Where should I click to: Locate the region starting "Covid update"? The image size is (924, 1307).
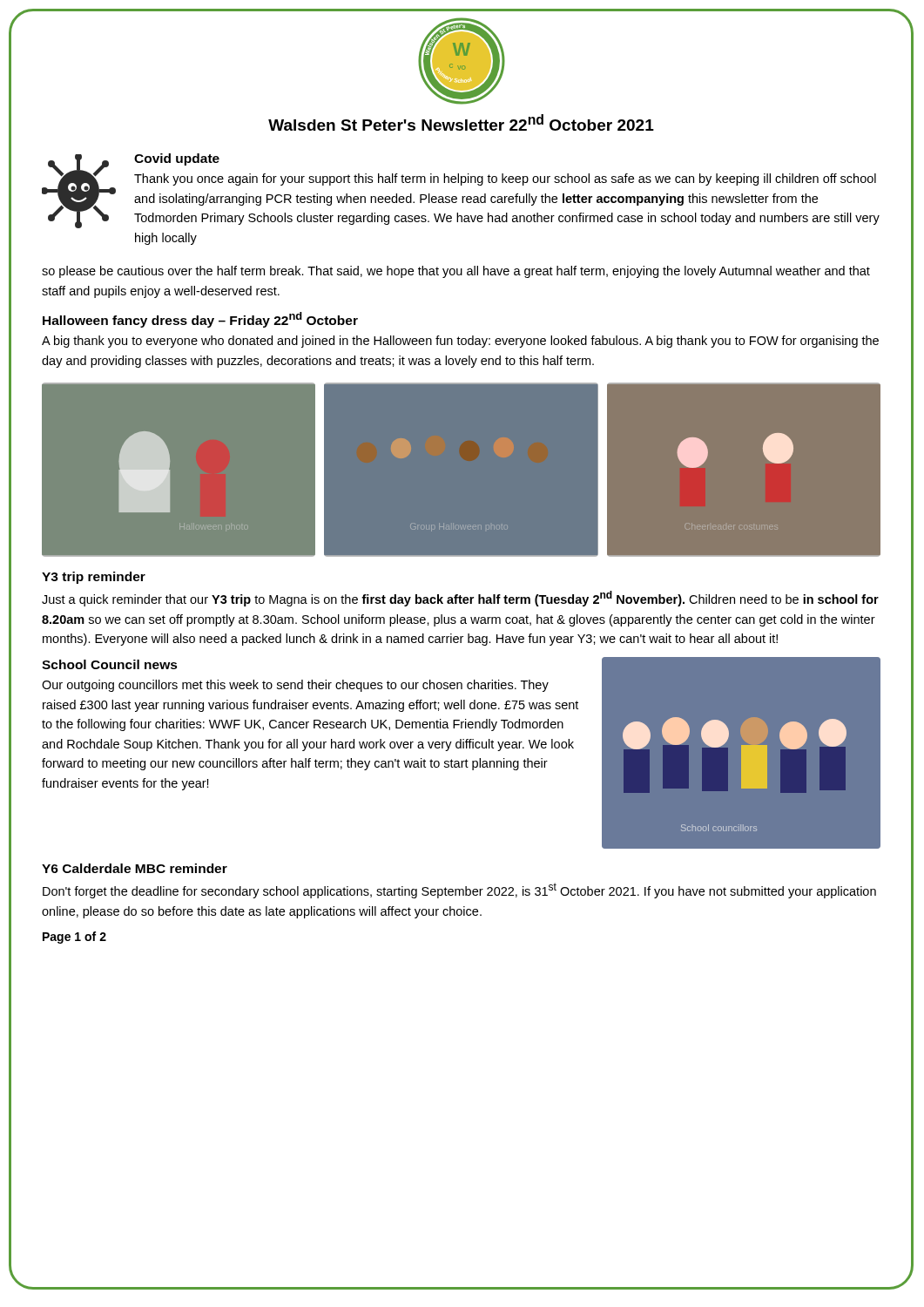point(177,158)
